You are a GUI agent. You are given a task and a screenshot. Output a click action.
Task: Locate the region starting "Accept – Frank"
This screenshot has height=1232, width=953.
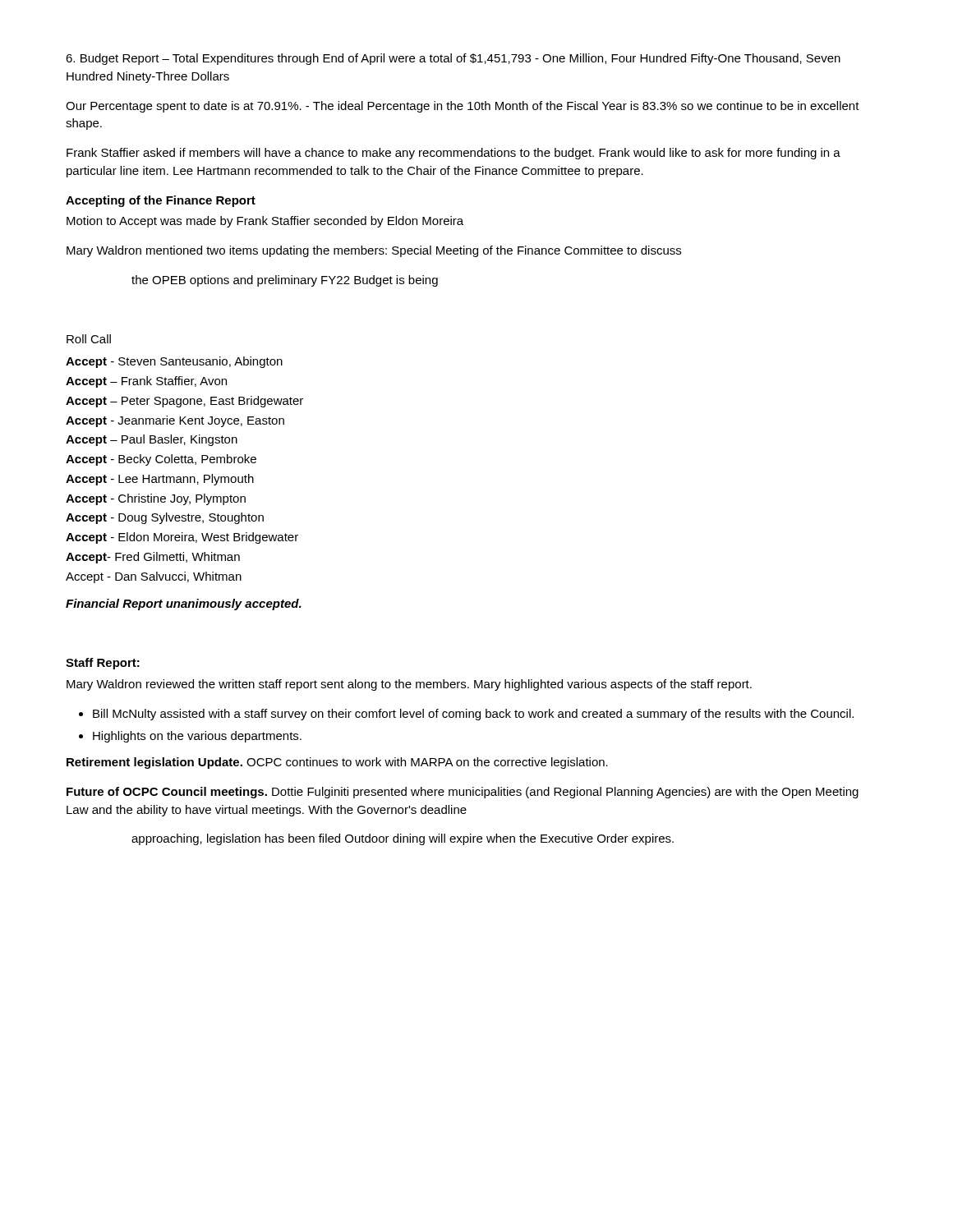coord(146,382)
